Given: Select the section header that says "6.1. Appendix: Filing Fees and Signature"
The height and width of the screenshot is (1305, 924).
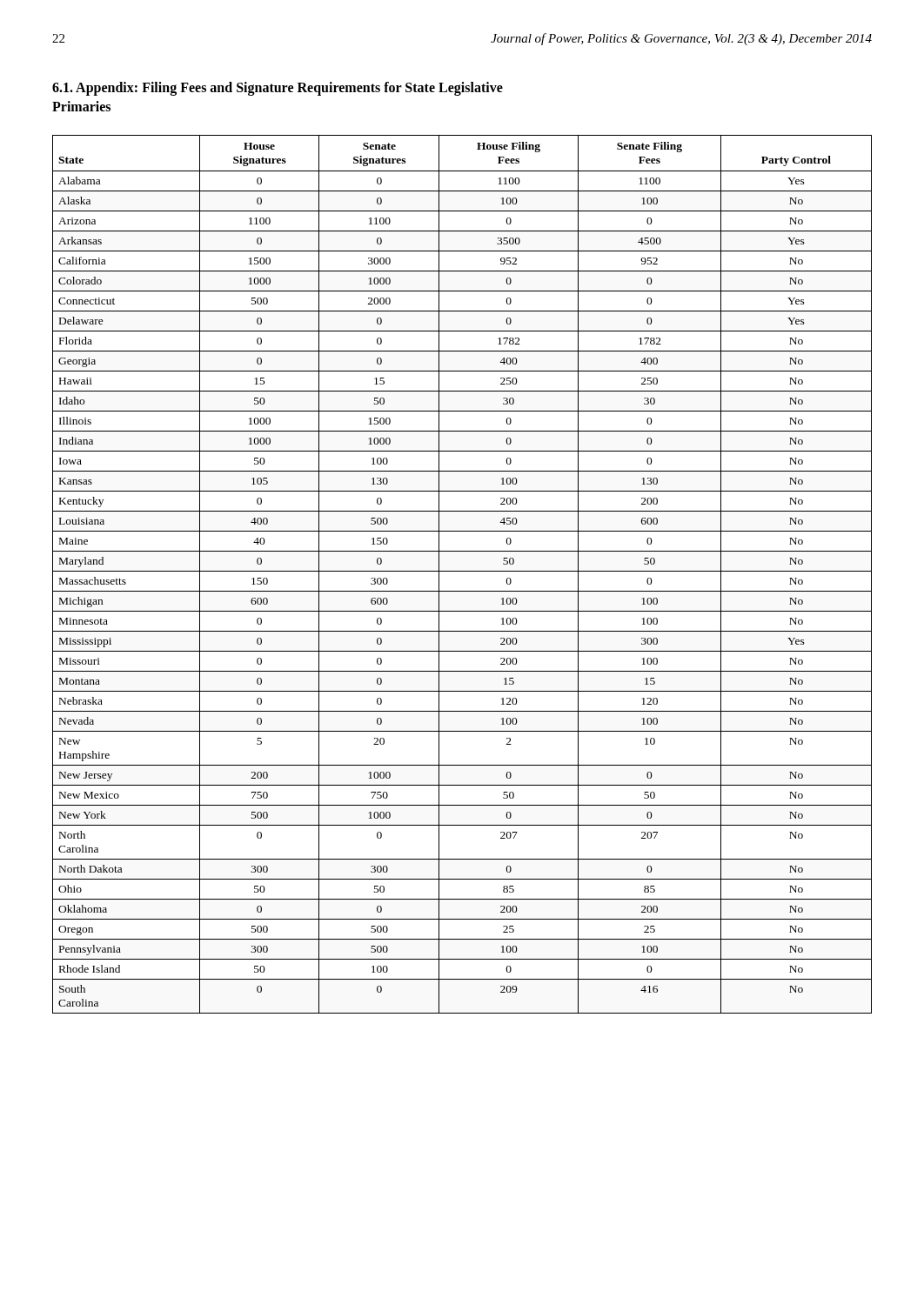Looking at the screenshot, I should [x=277, y=97].
